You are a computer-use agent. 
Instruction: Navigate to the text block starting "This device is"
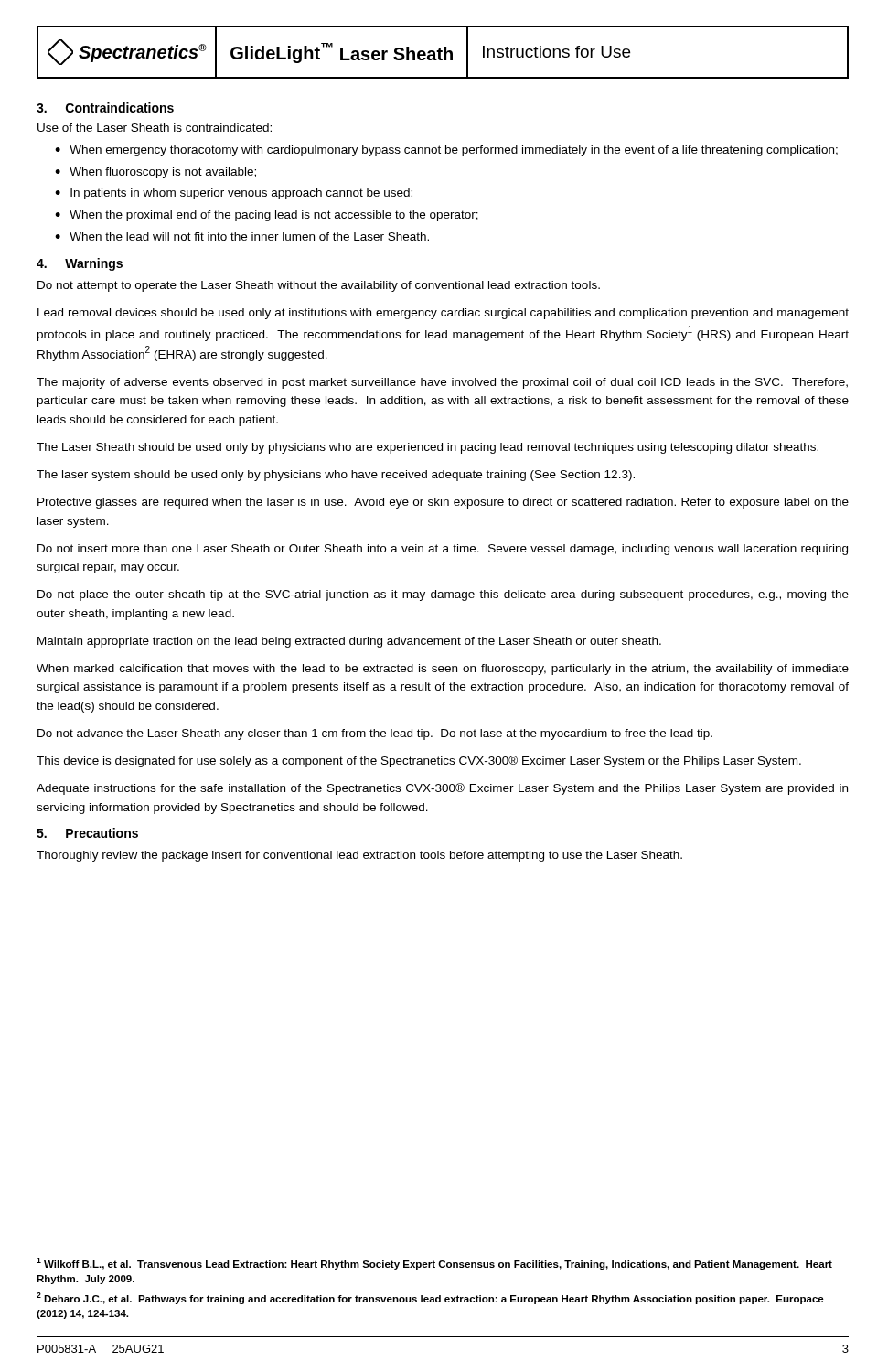(419, 761)
